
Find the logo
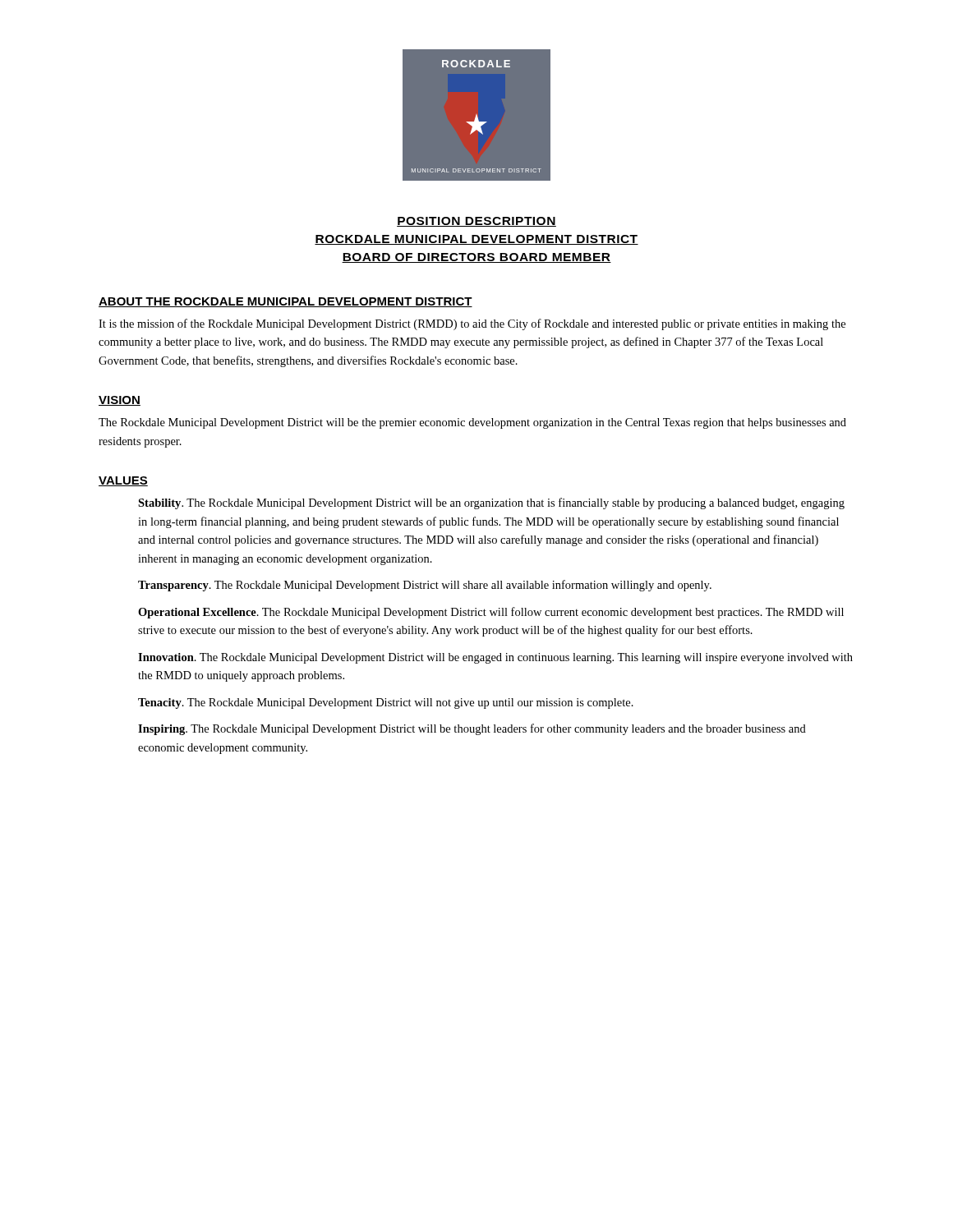[476, 117]
